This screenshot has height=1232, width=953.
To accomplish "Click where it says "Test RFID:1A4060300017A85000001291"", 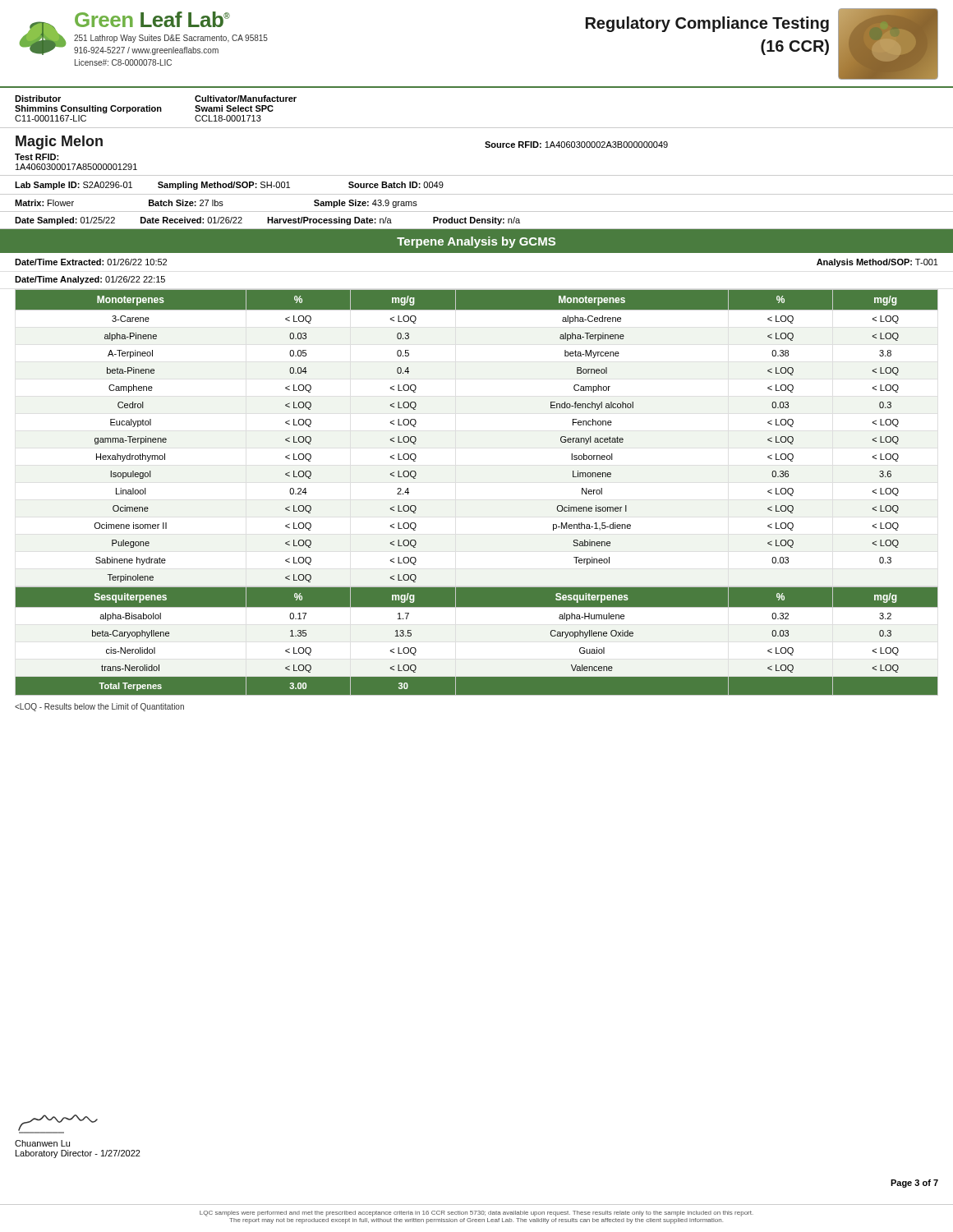I will 76,162.
